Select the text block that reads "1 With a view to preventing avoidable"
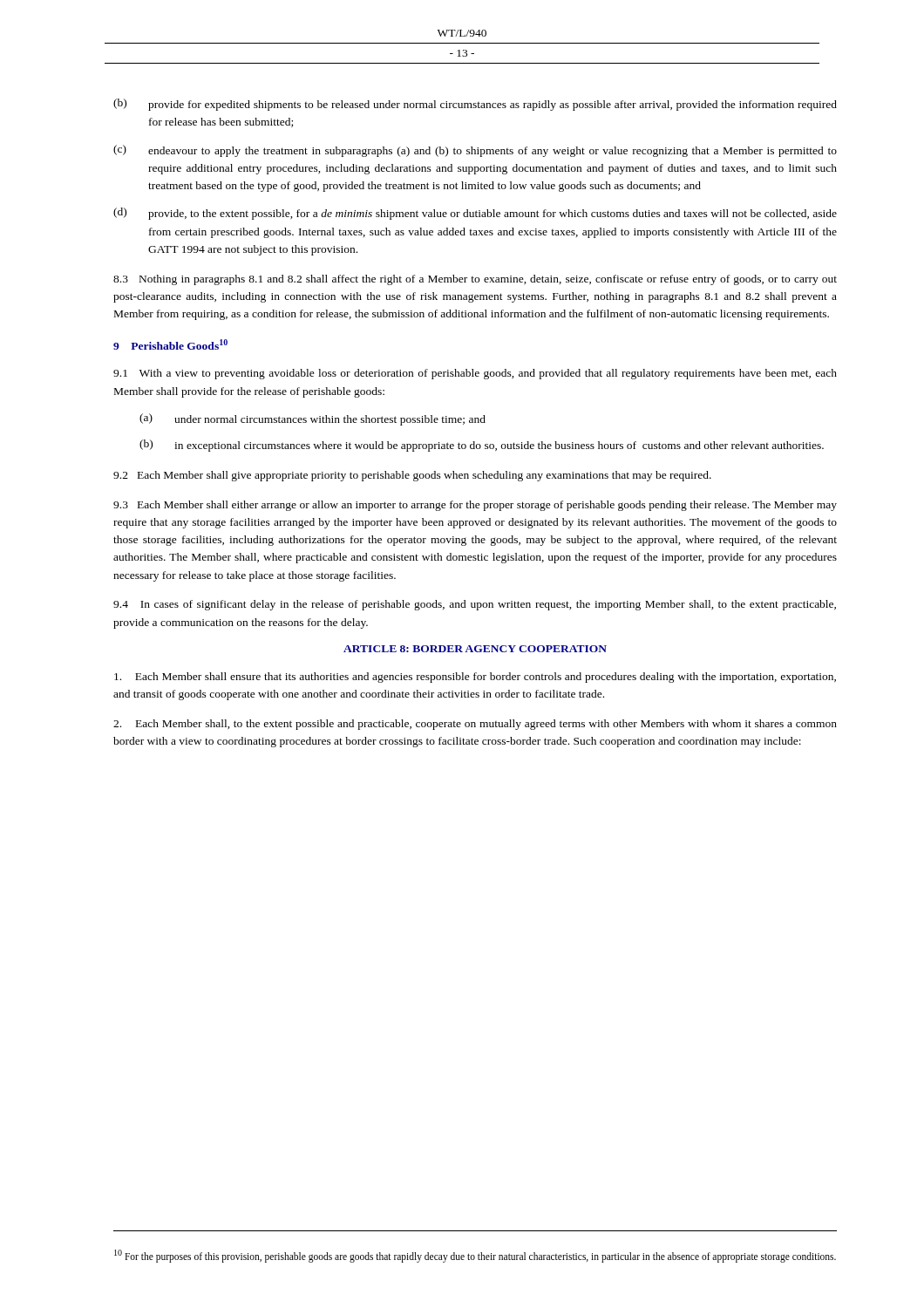924x1308 pixels. [475, 382]
